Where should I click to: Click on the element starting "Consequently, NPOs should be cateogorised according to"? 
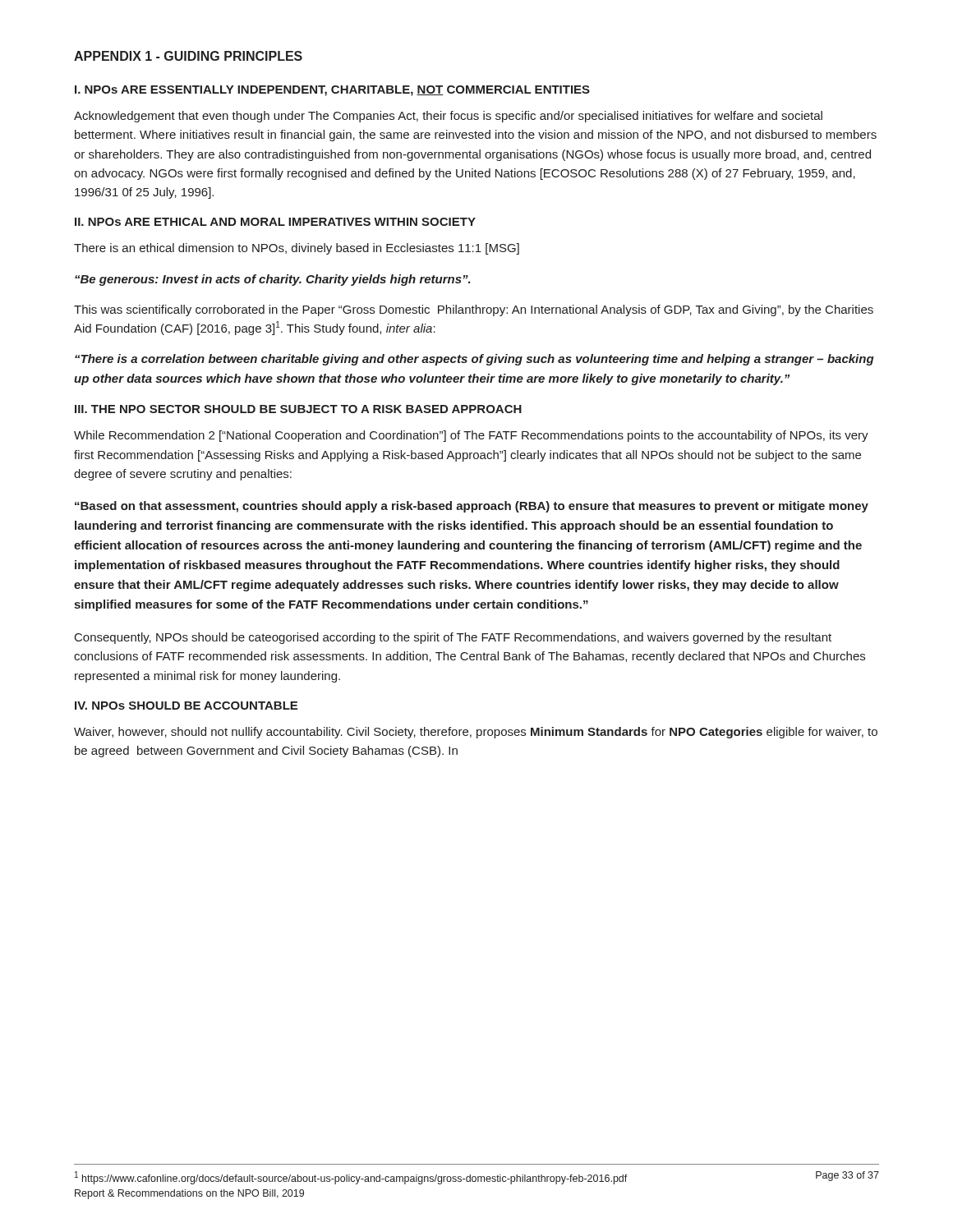(470, 656)
